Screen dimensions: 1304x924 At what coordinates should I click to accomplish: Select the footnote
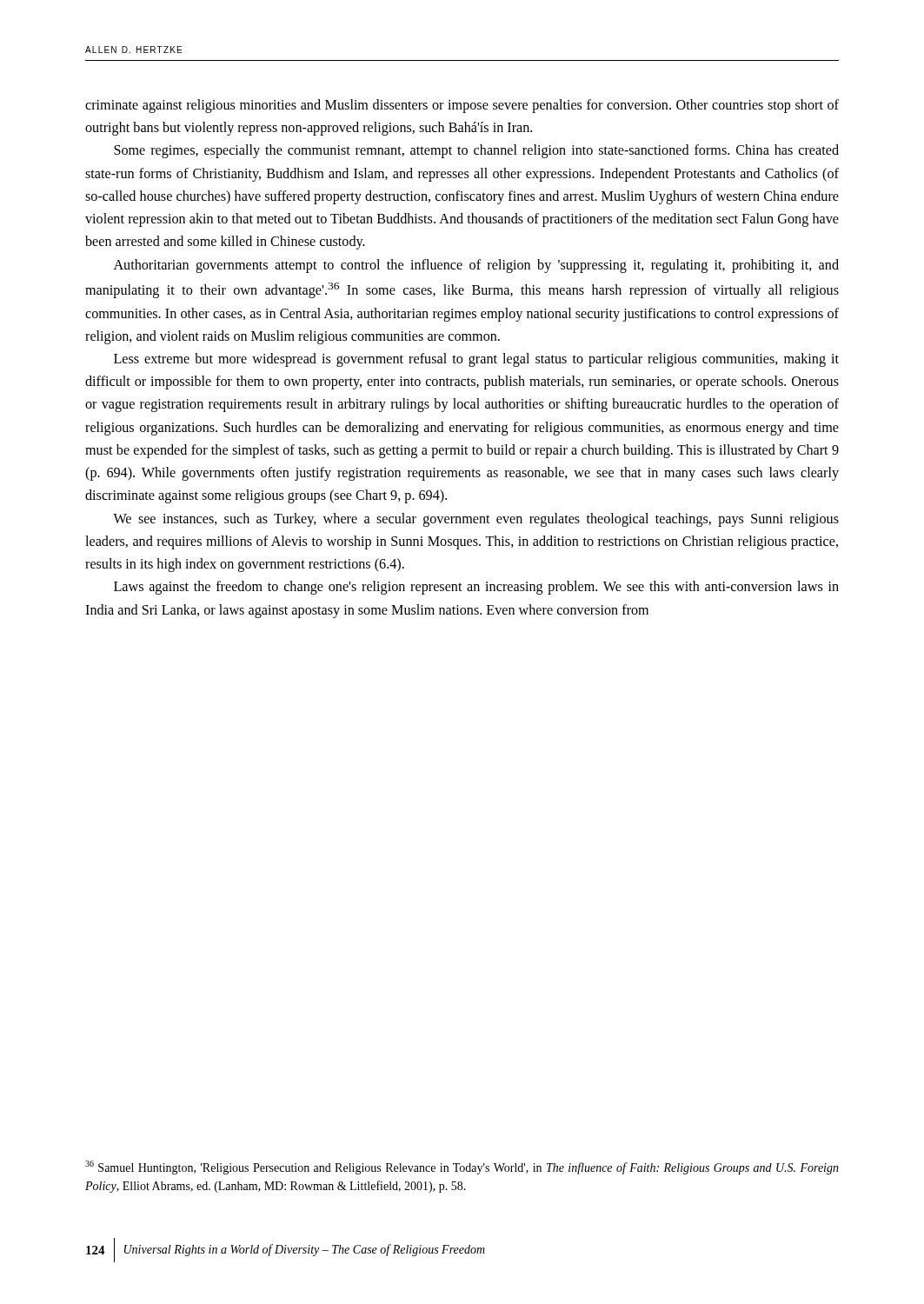462,1177
